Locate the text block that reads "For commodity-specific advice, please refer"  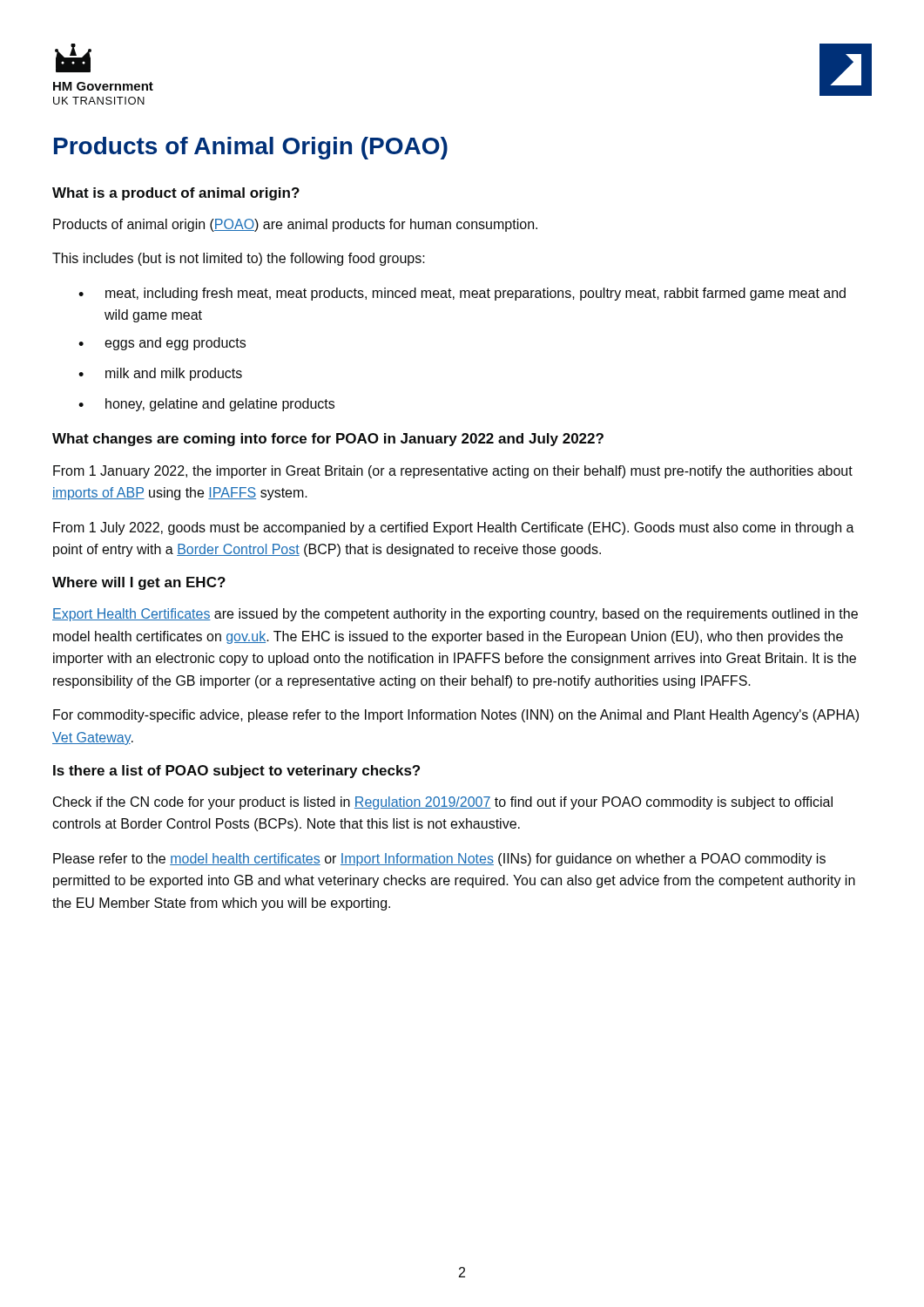coord(456,726)
